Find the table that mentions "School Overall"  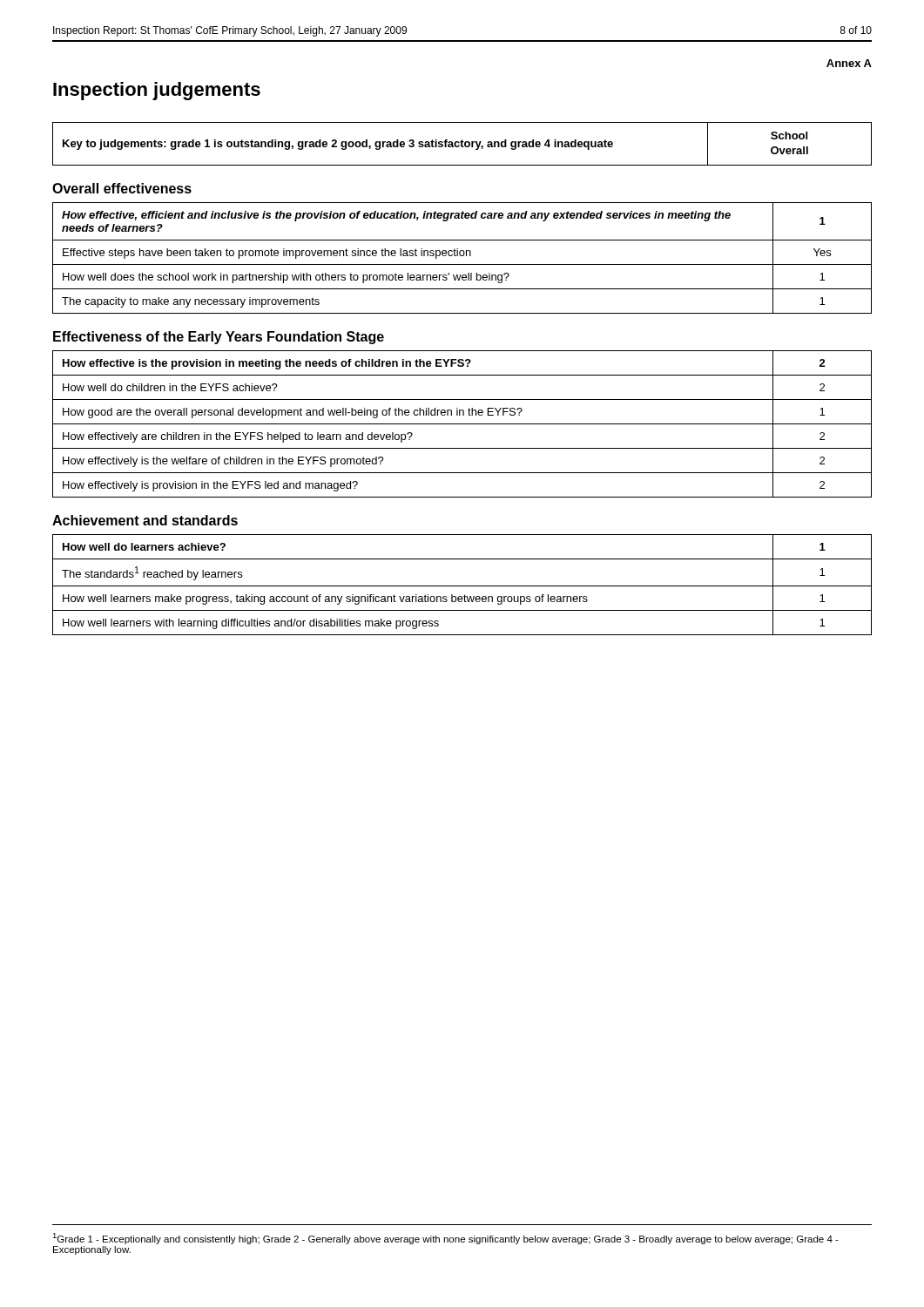(x=462, y=144)
